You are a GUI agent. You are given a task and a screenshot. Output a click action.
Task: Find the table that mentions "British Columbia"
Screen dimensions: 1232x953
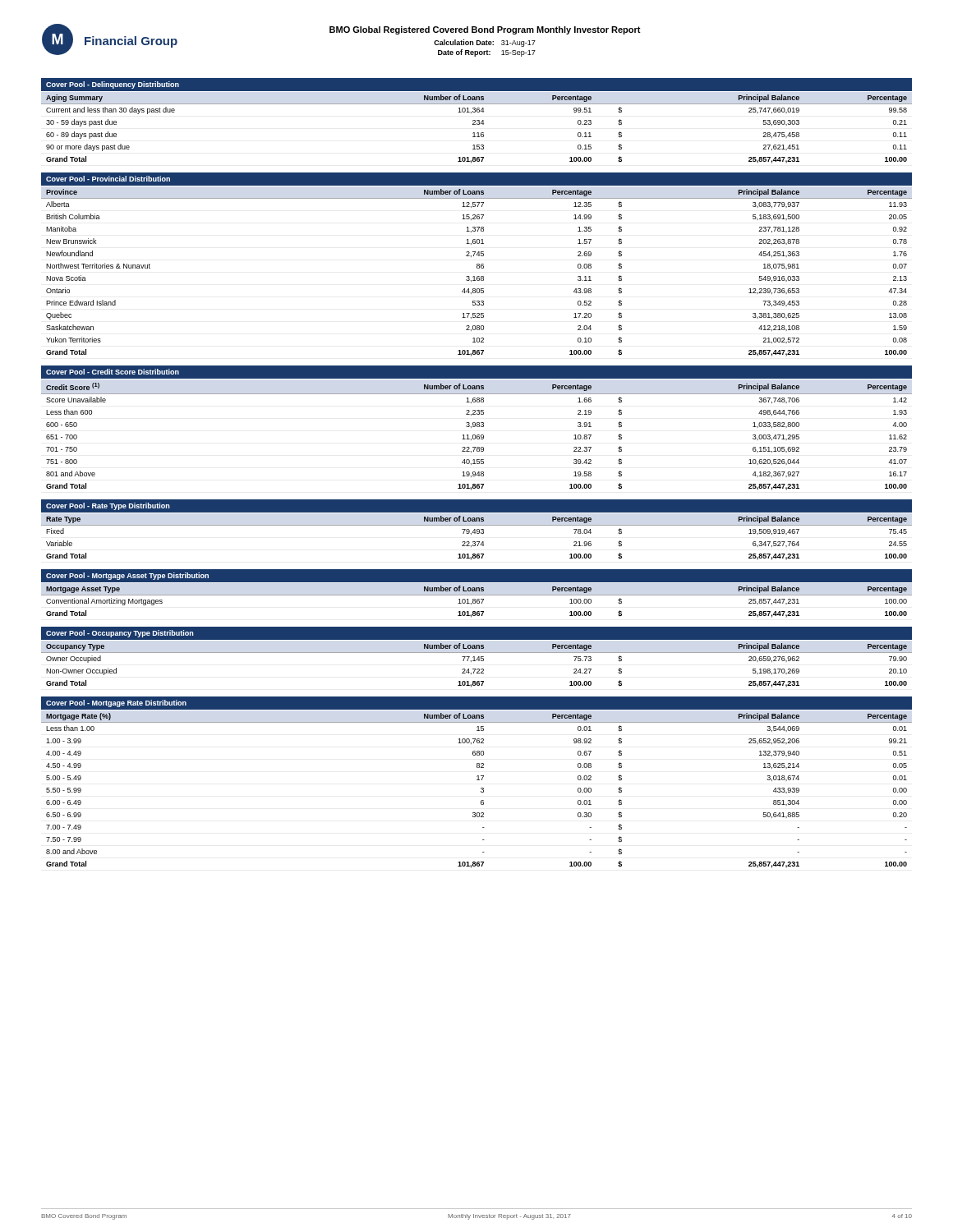coord(476,273)
